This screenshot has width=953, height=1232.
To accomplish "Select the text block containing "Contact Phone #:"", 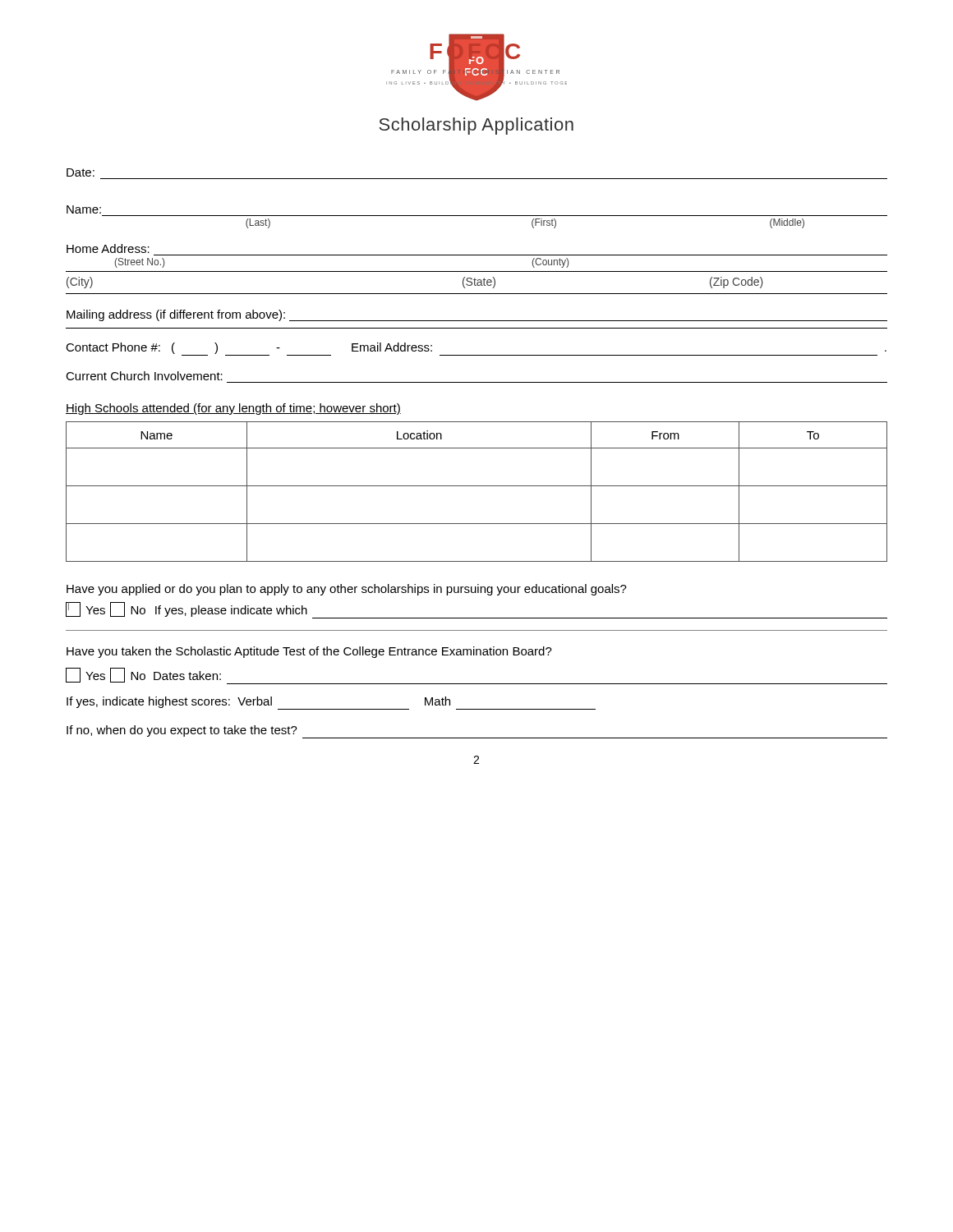I will (x=476, y=347).
